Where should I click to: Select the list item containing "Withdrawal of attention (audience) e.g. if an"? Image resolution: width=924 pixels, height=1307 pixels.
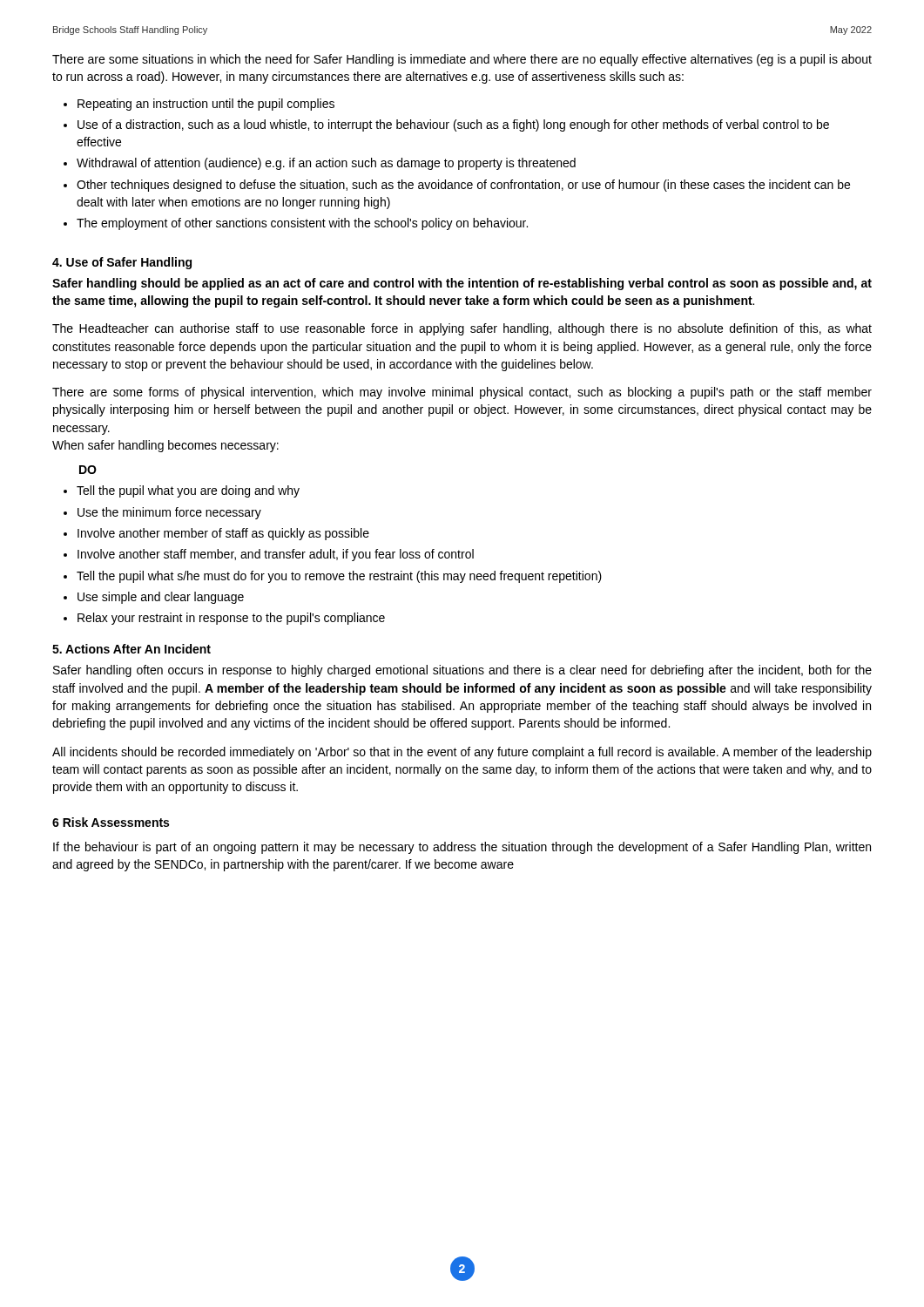pos(326,163)
